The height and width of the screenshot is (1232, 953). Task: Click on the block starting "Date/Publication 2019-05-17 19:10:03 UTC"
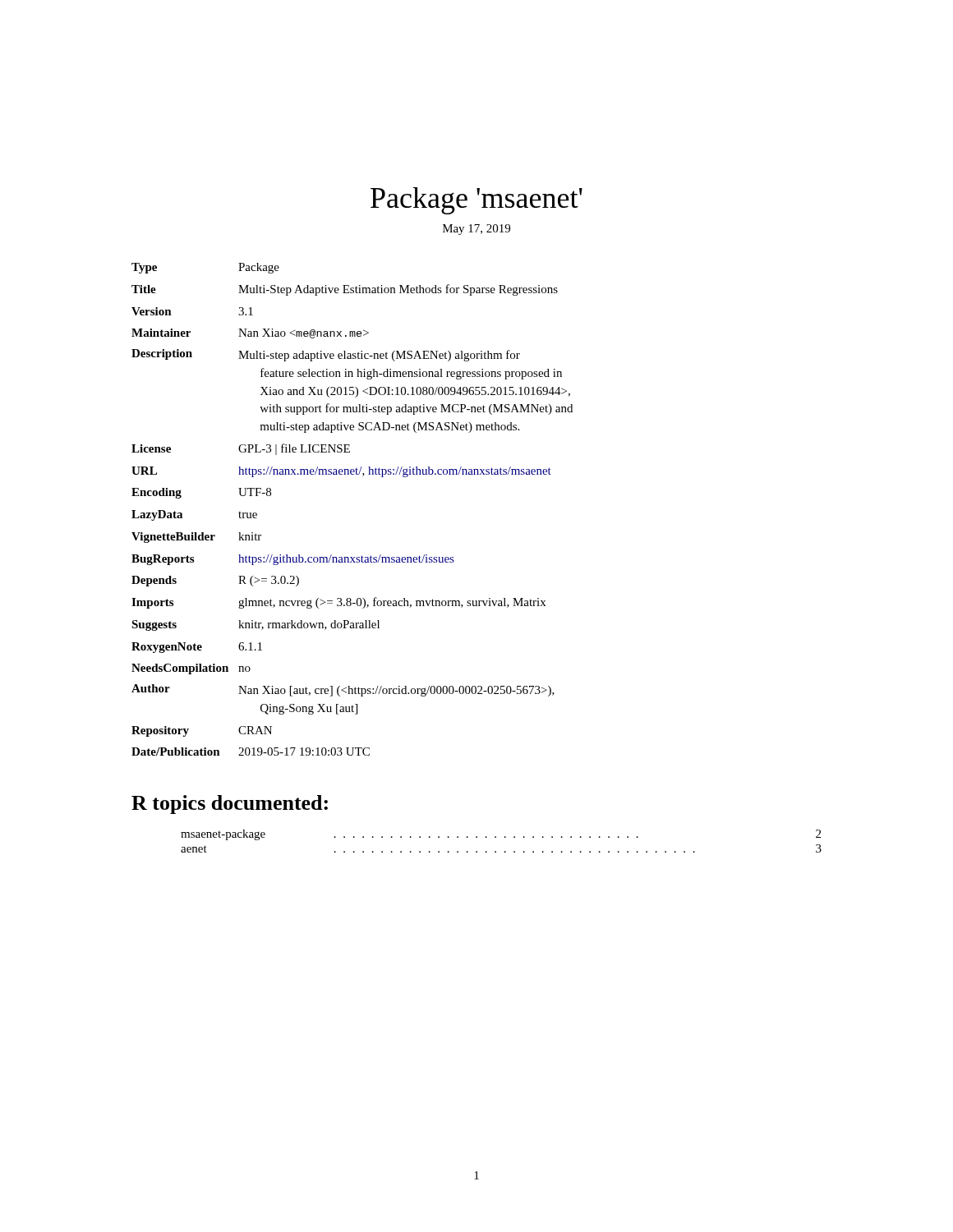251,752
